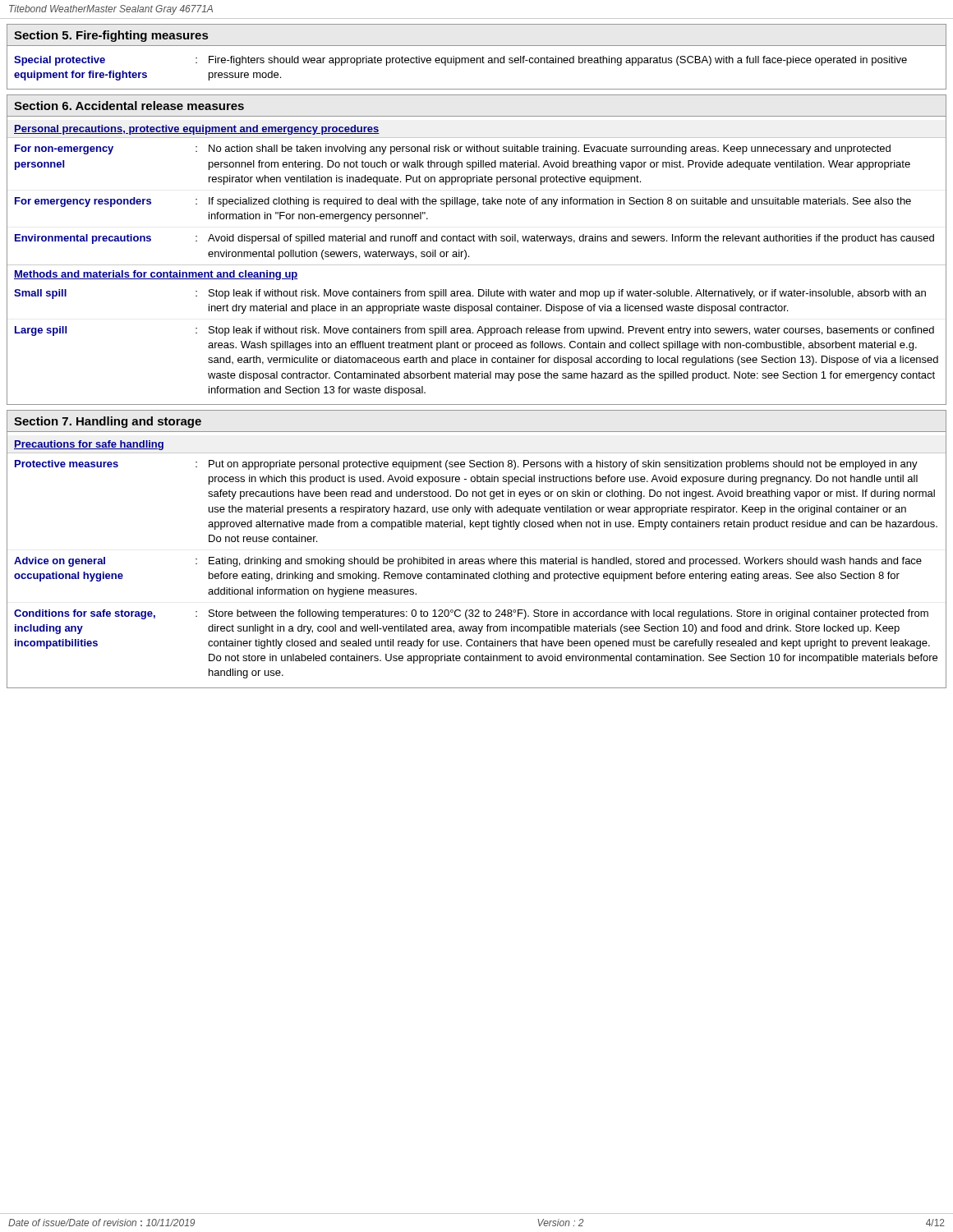953x1232 pixels.
Task: Navigate to the element starting "Precautions for safe handling"
Action: tap(89, 444)
